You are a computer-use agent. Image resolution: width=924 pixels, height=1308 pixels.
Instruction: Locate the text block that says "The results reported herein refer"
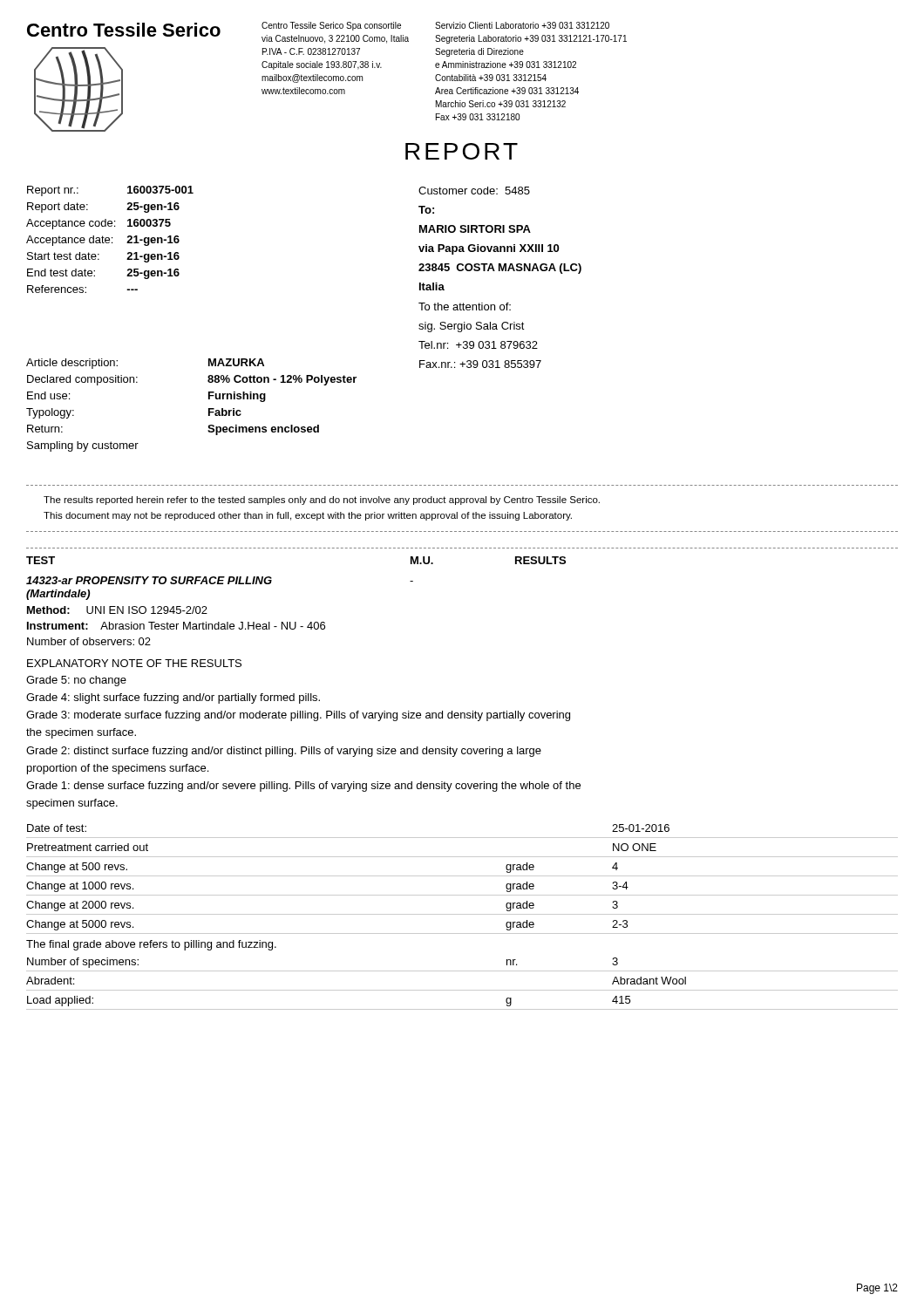pos(322,507)
